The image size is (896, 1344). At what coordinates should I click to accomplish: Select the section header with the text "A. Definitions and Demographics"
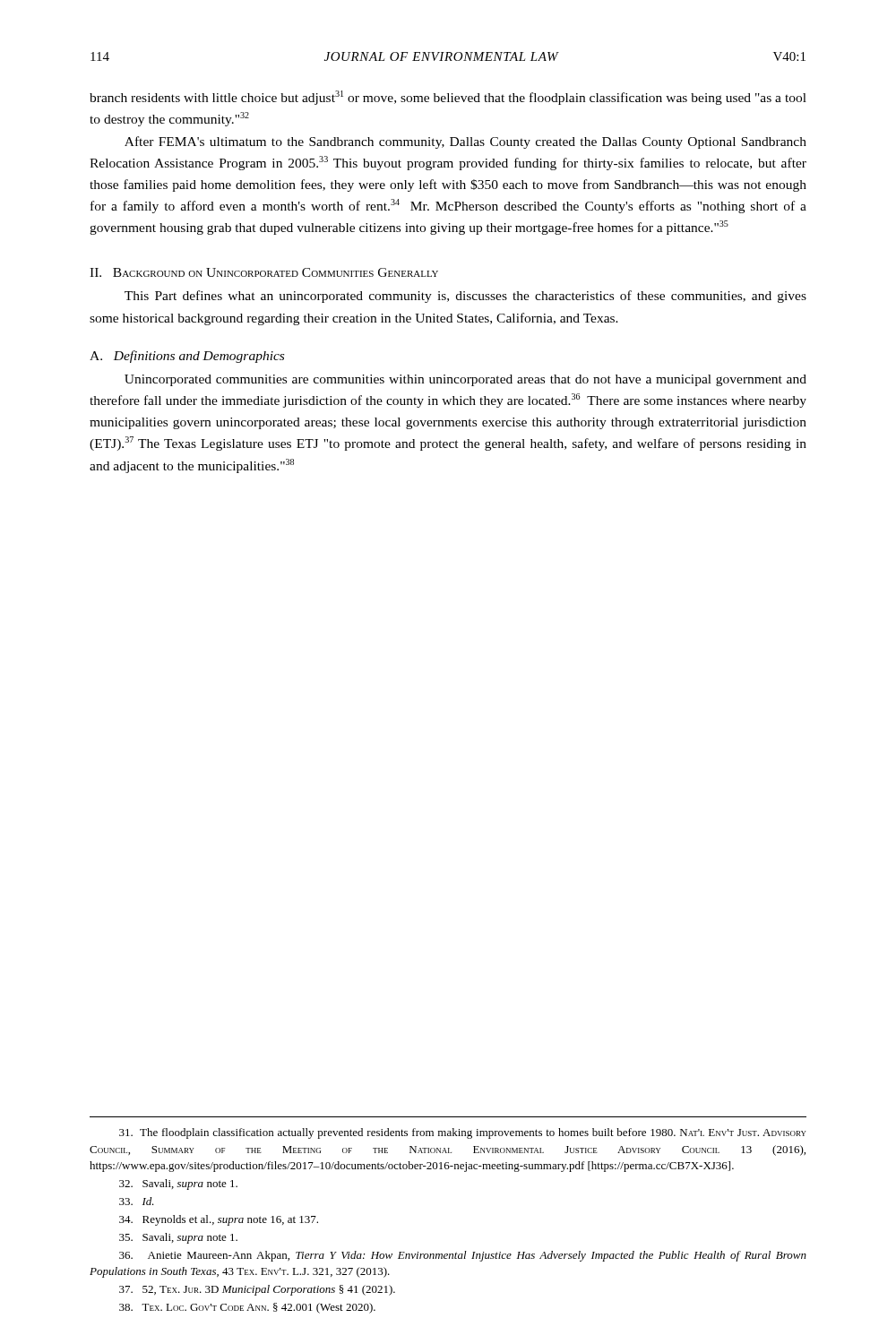click(x=187, y=355)
